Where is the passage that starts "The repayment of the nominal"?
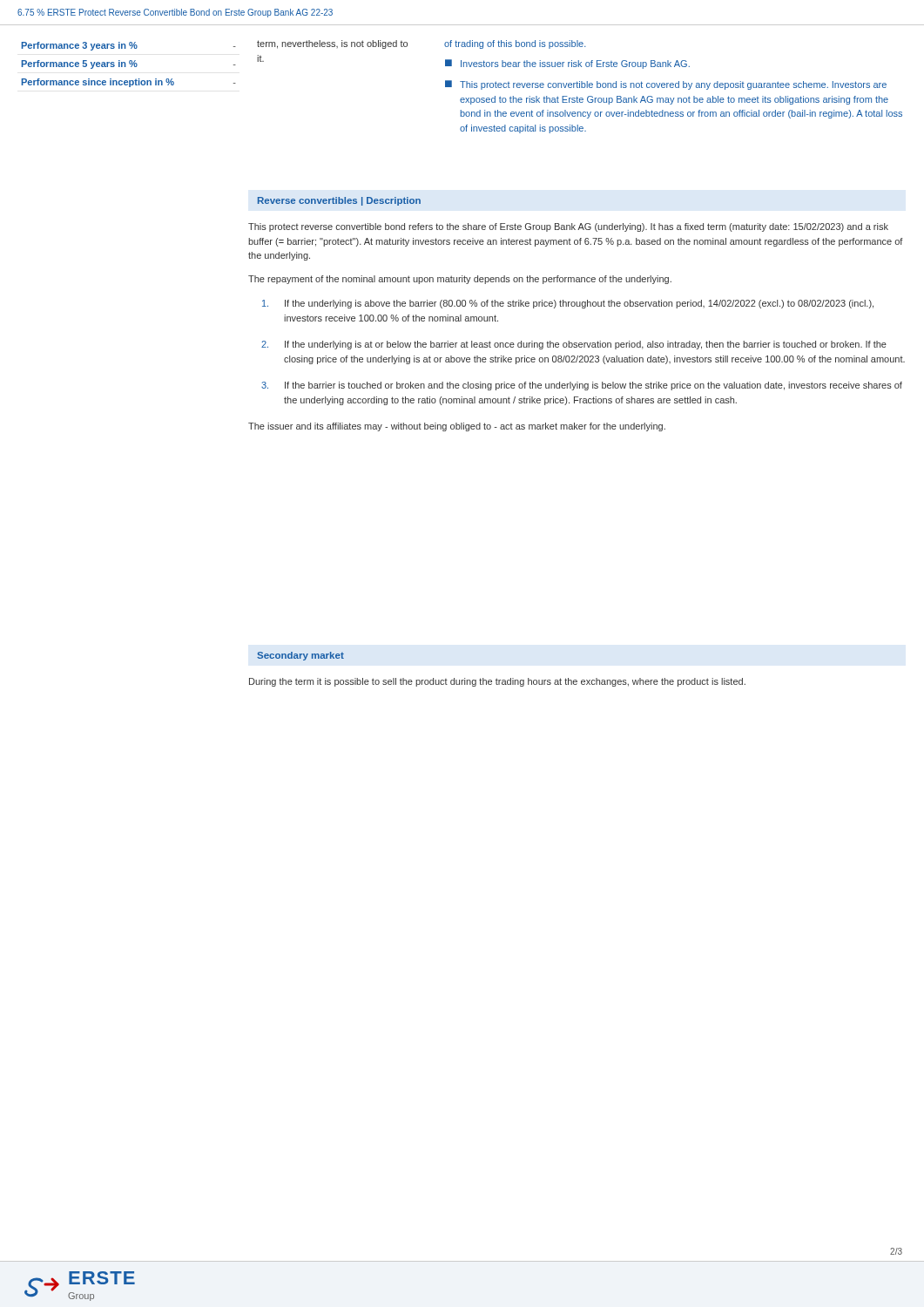 click(x=460, y=278)
